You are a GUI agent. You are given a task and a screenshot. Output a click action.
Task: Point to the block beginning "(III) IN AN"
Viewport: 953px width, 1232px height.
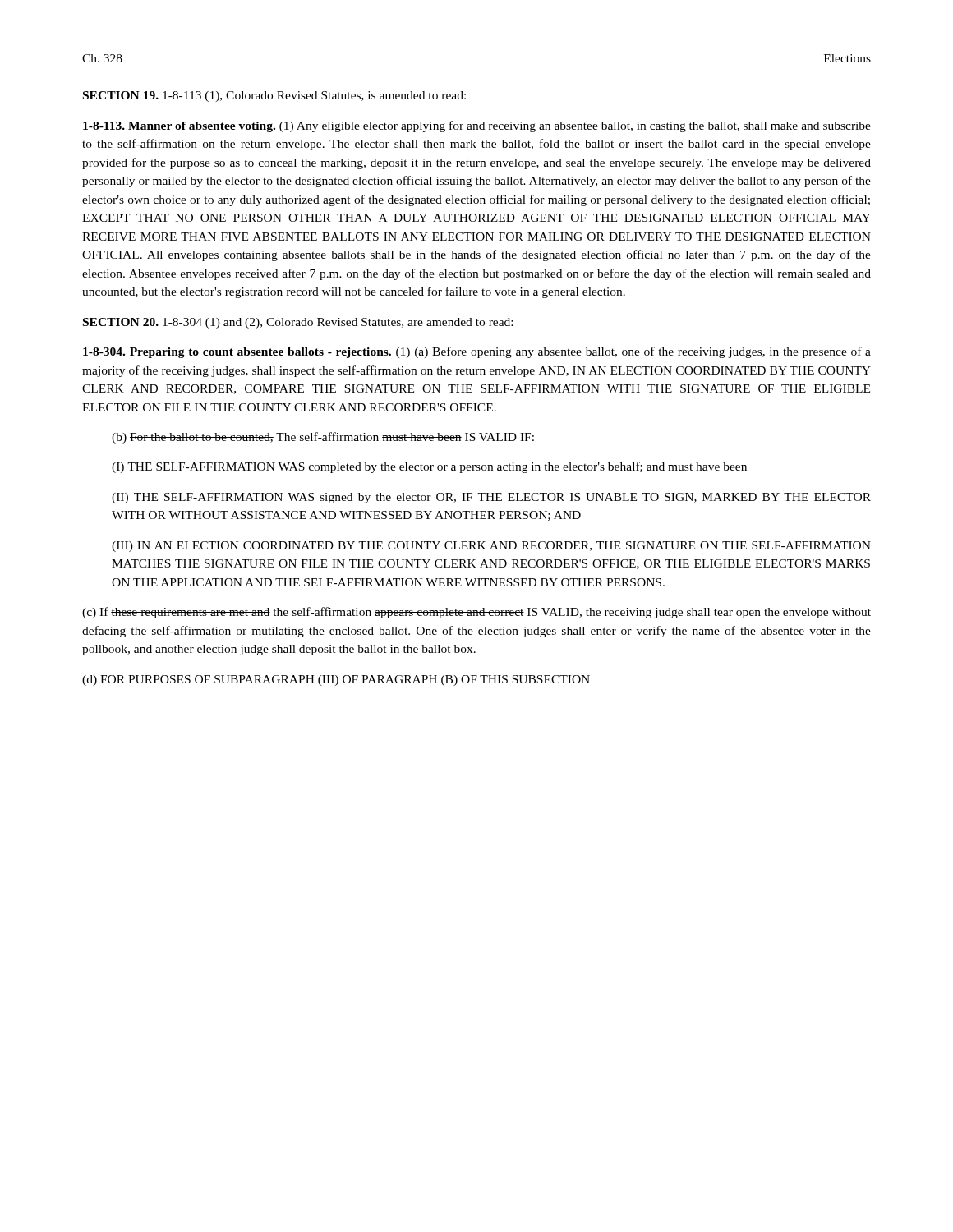(491, 564)
